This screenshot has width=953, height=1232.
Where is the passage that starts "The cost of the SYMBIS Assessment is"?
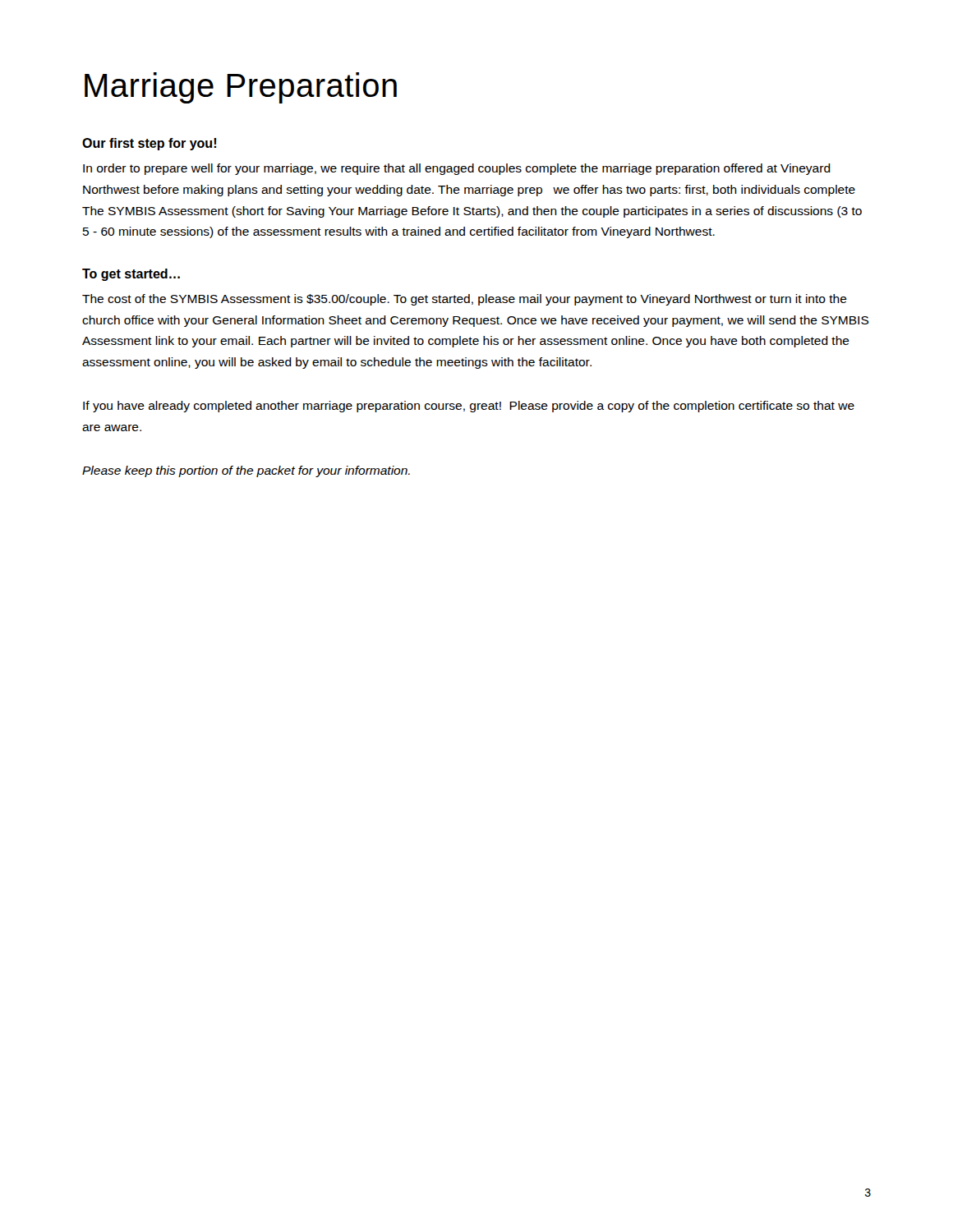click(x=476, y=330)
